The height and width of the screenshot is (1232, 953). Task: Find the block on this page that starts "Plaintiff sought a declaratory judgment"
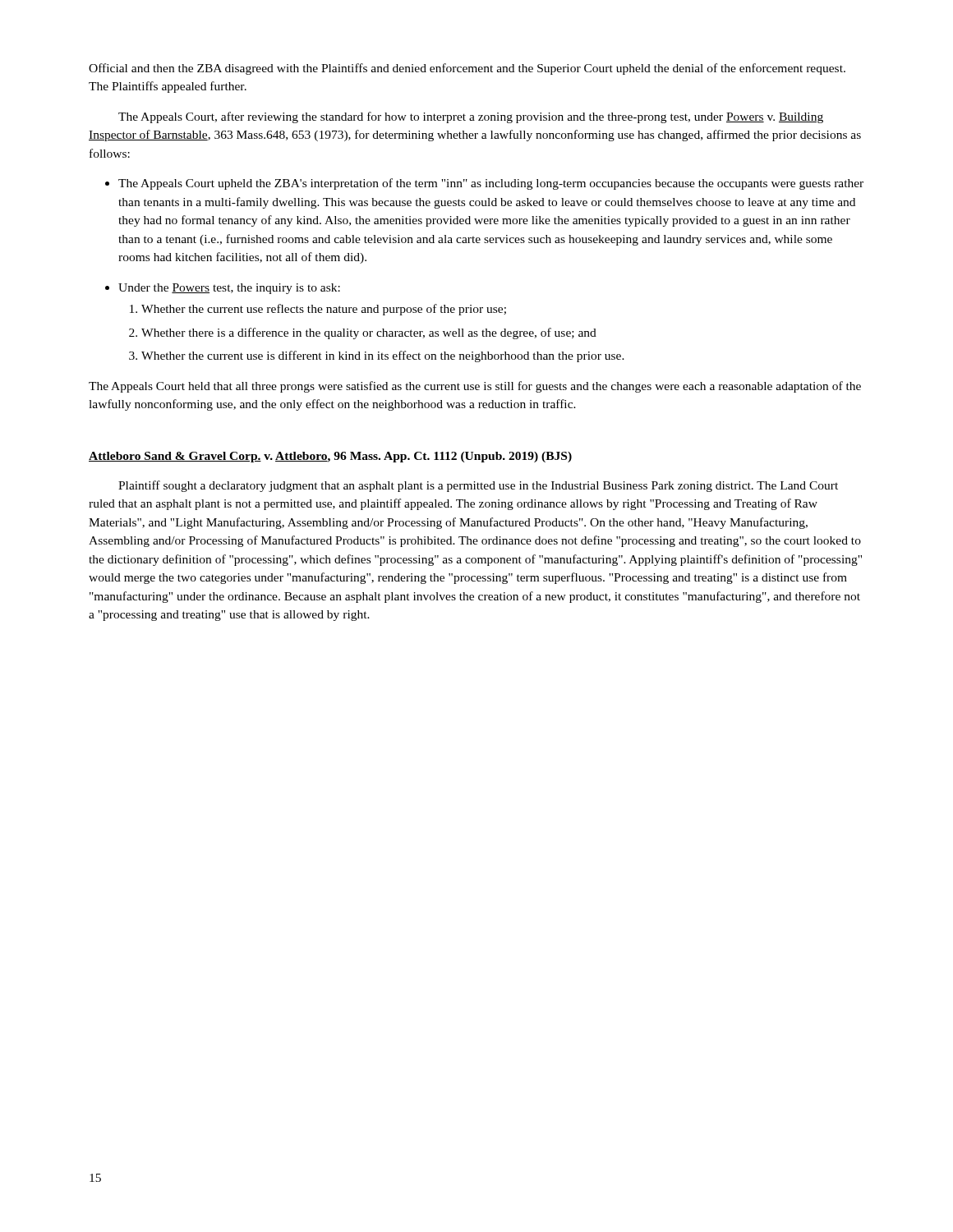tap(476, 550)
